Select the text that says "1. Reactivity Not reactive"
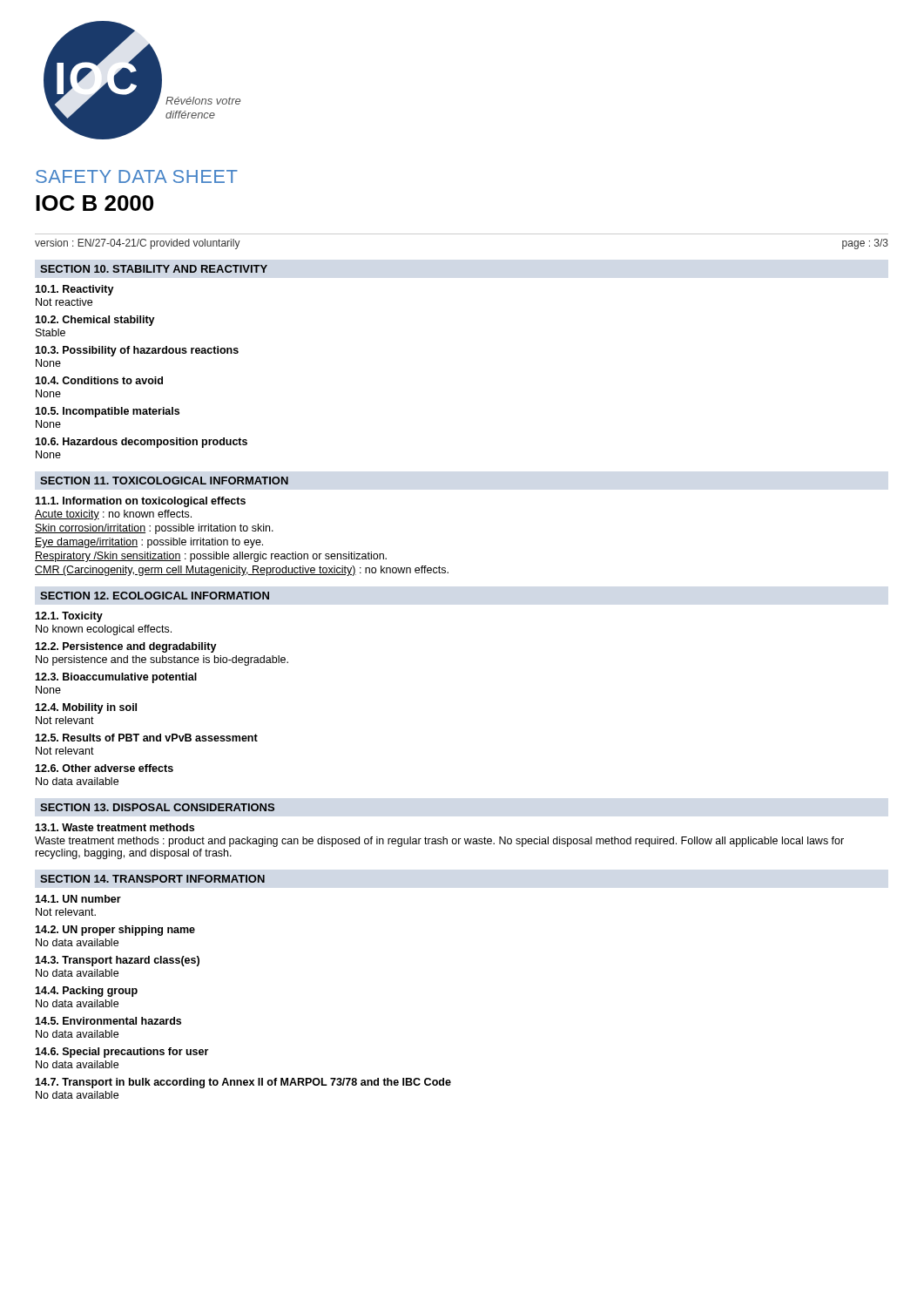The width and height of the screenshot is (924, 1307). tap(74, 290)
